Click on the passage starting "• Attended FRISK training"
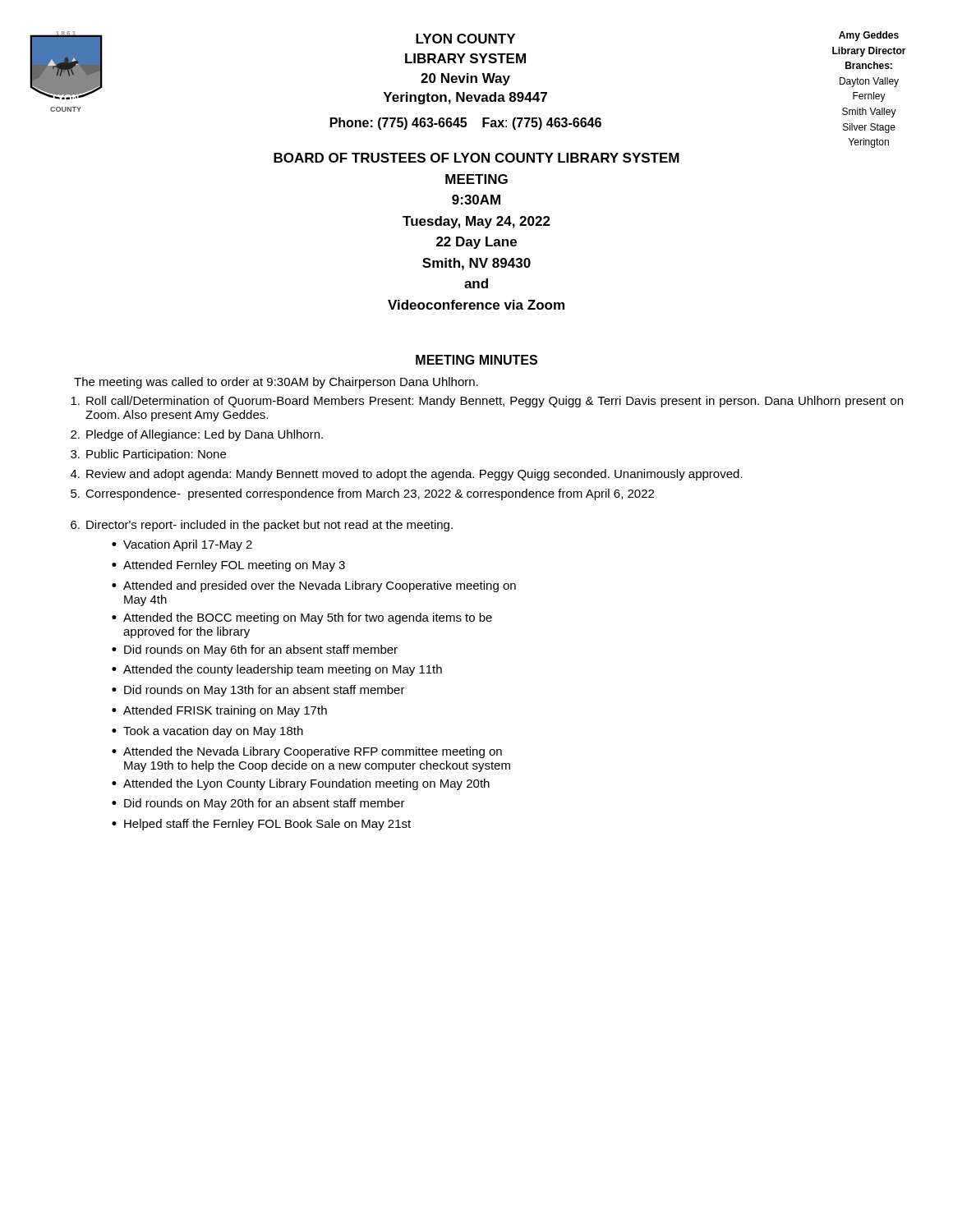Image resolution: width=953 pixels, height=1232 pixels. (219, 711)
